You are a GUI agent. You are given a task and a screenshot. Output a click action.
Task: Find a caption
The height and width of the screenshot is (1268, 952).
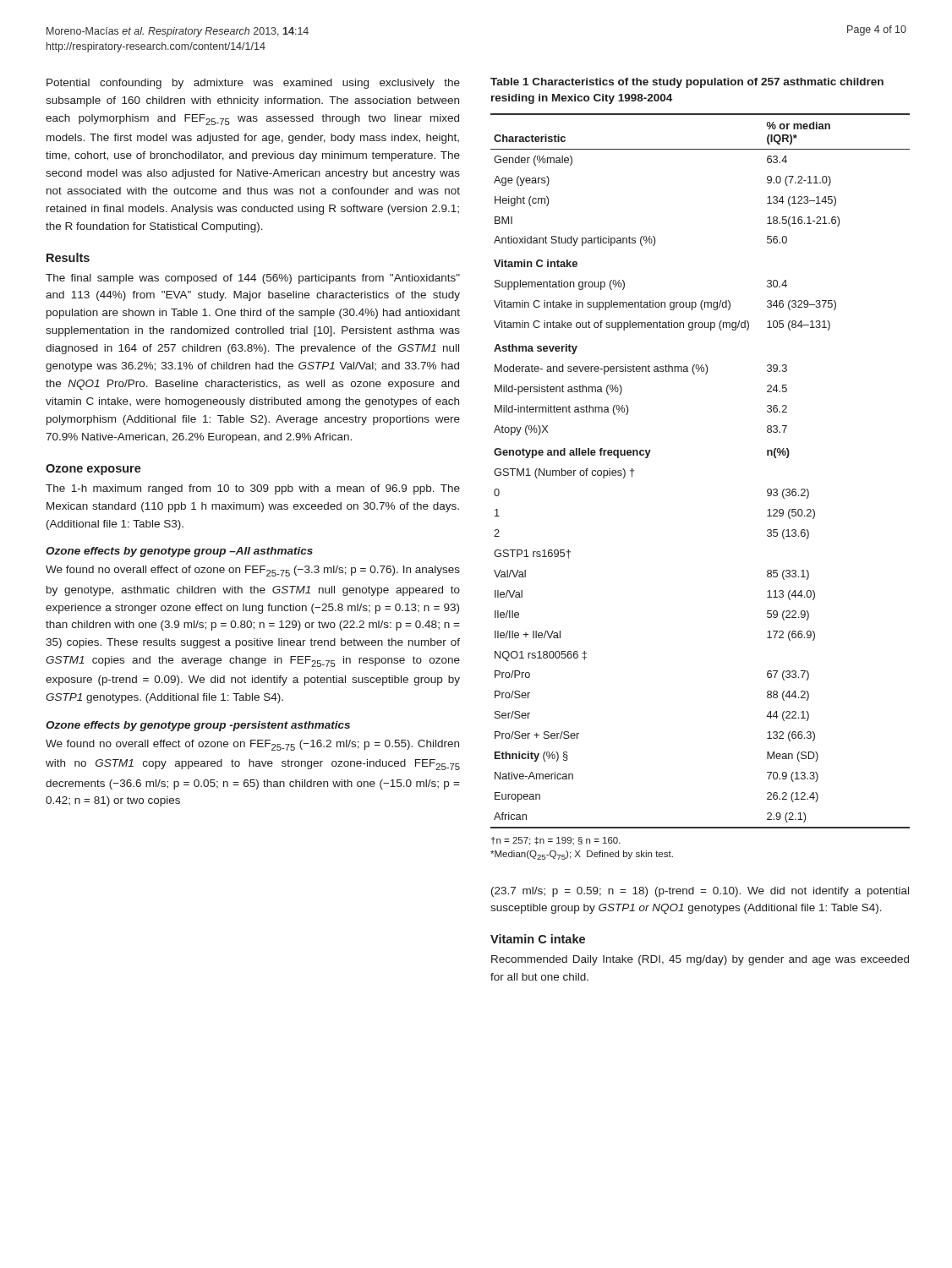687,90
